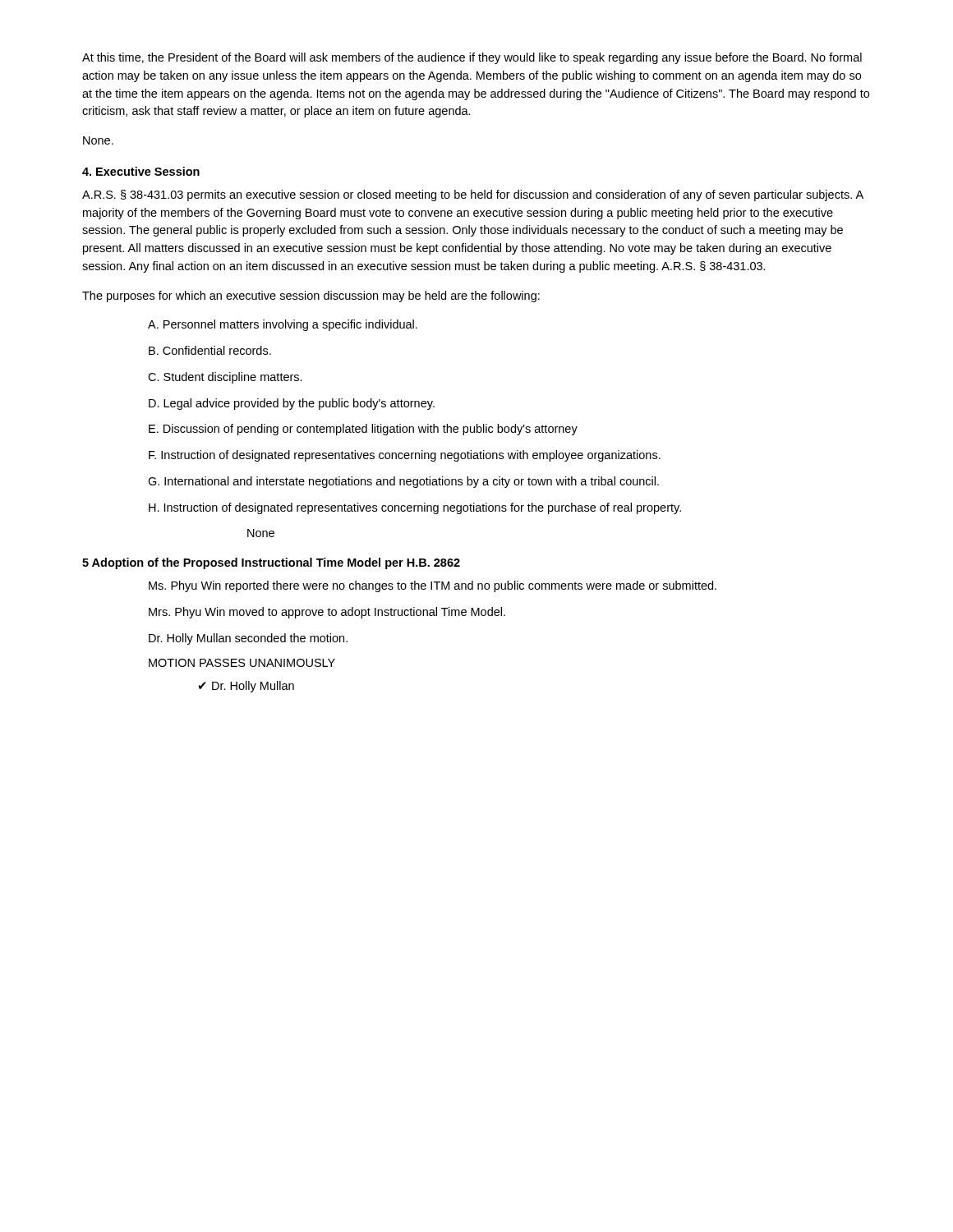Click where it says "C. Student discipline matters."
This screenshot has width=953, height=1232.
(x=225, y=377)
